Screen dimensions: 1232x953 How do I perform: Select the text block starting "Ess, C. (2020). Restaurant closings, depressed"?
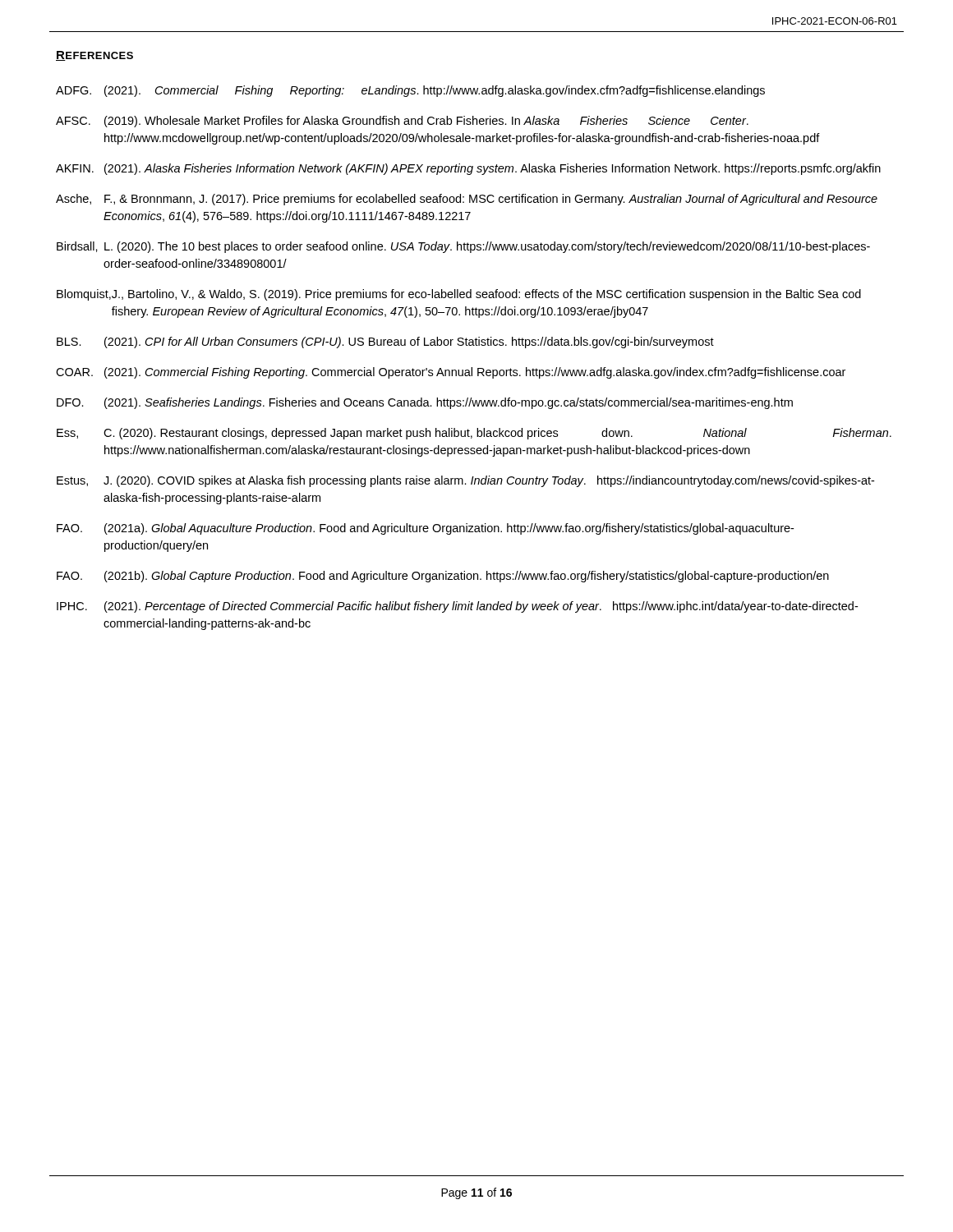[476, 442]
